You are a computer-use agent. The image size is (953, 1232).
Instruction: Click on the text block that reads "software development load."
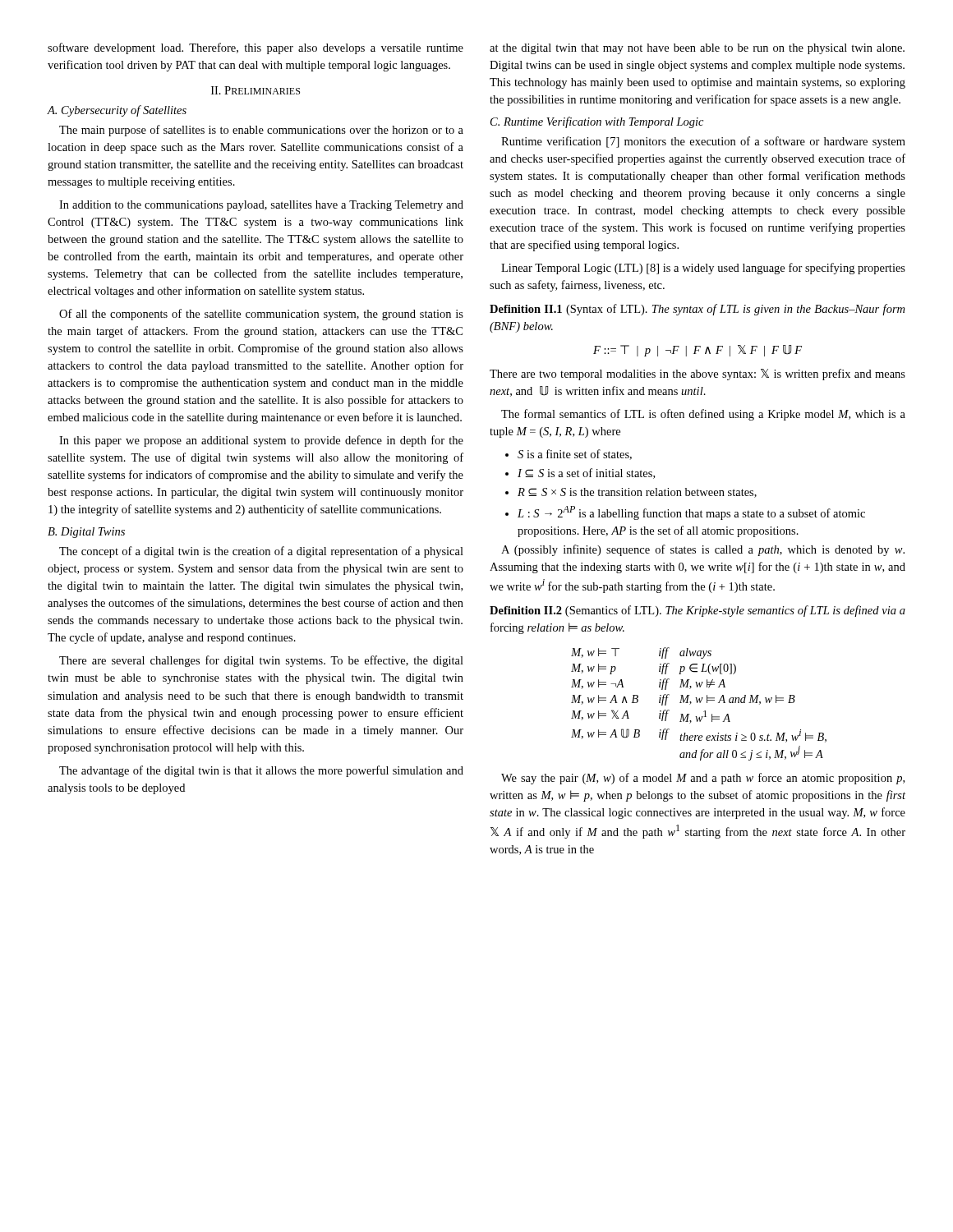(255, 57)
